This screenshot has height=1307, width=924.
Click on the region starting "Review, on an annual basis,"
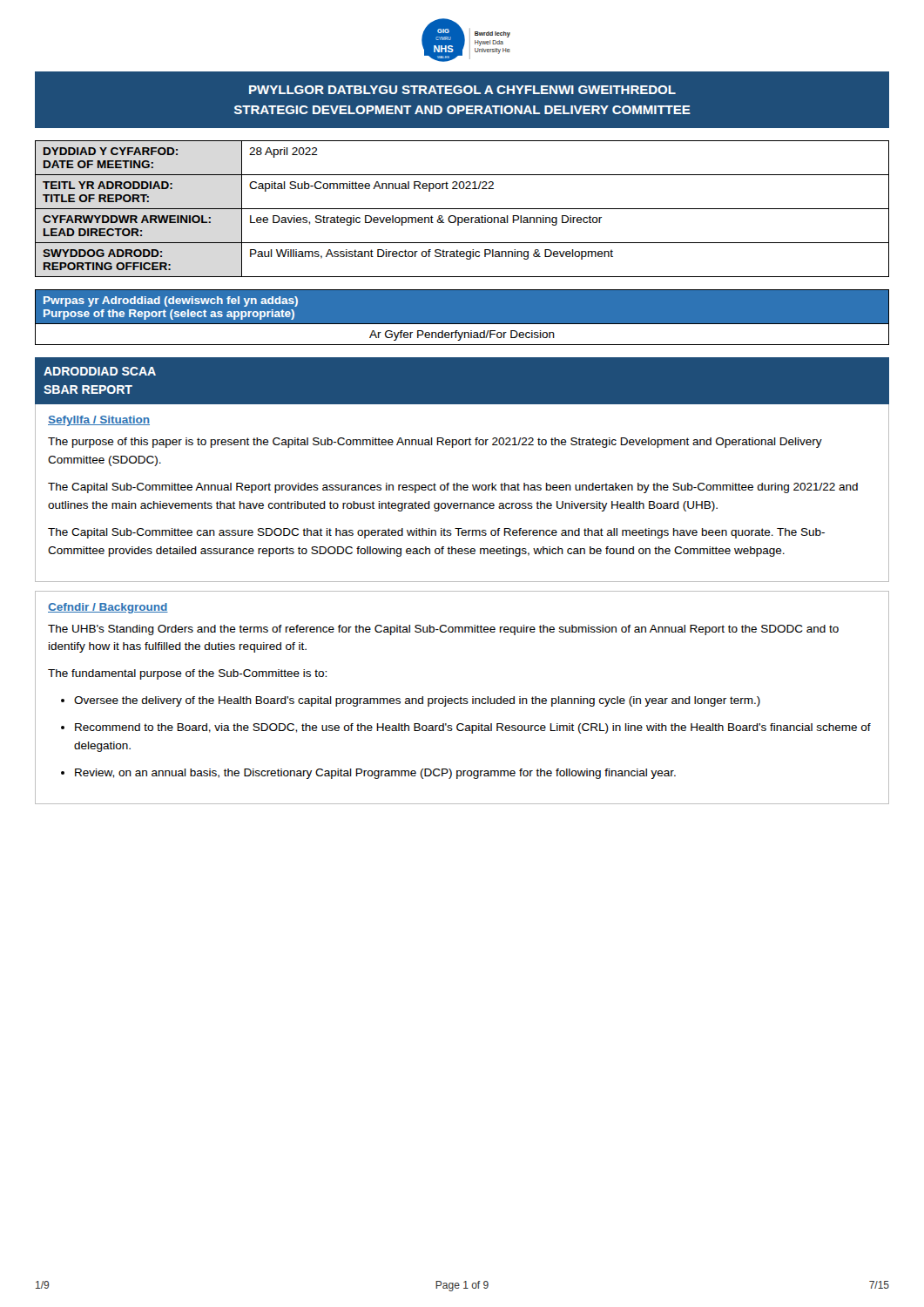tap(375, 772)
